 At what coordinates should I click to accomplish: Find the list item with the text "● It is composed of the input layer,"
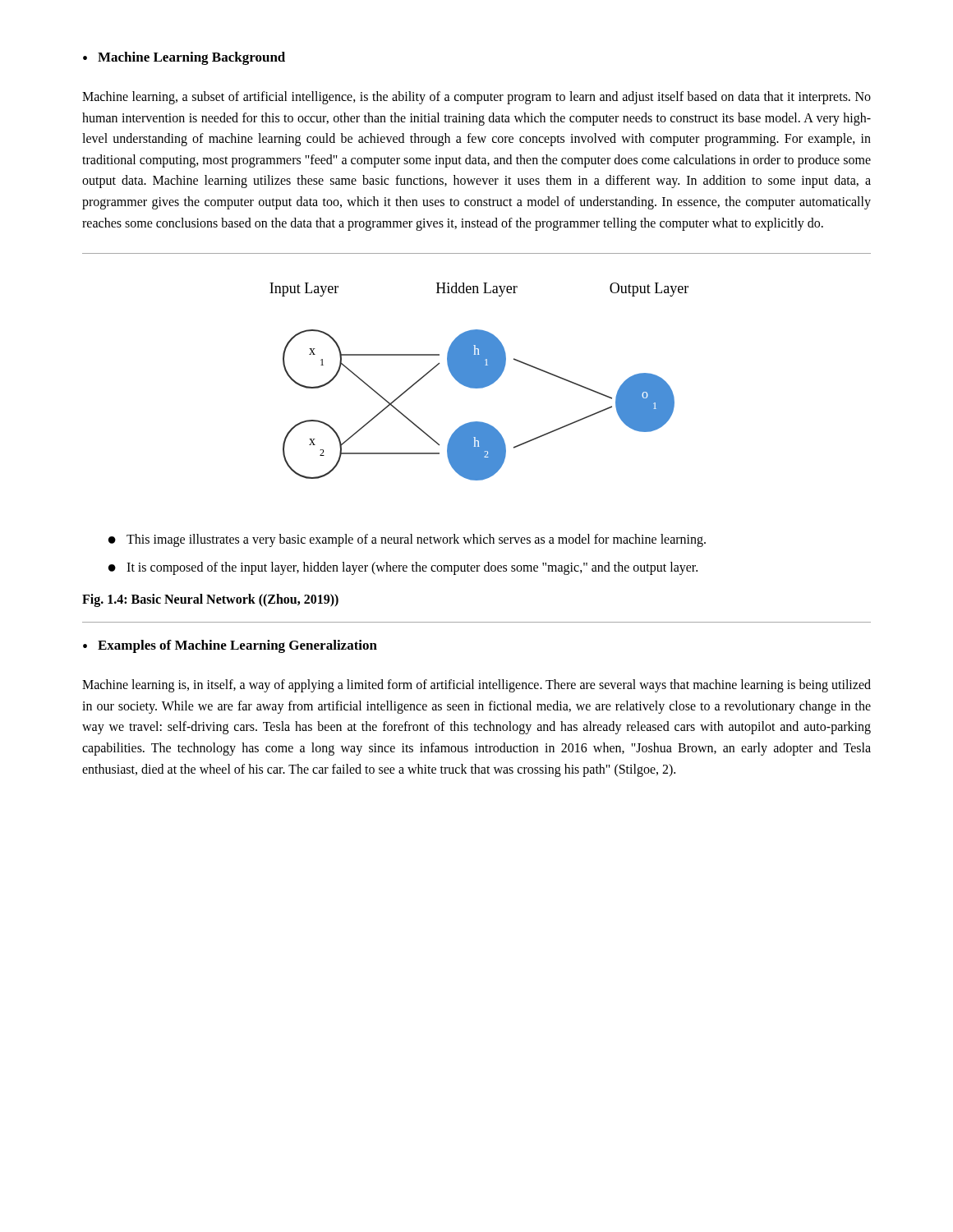coord(403,568)
